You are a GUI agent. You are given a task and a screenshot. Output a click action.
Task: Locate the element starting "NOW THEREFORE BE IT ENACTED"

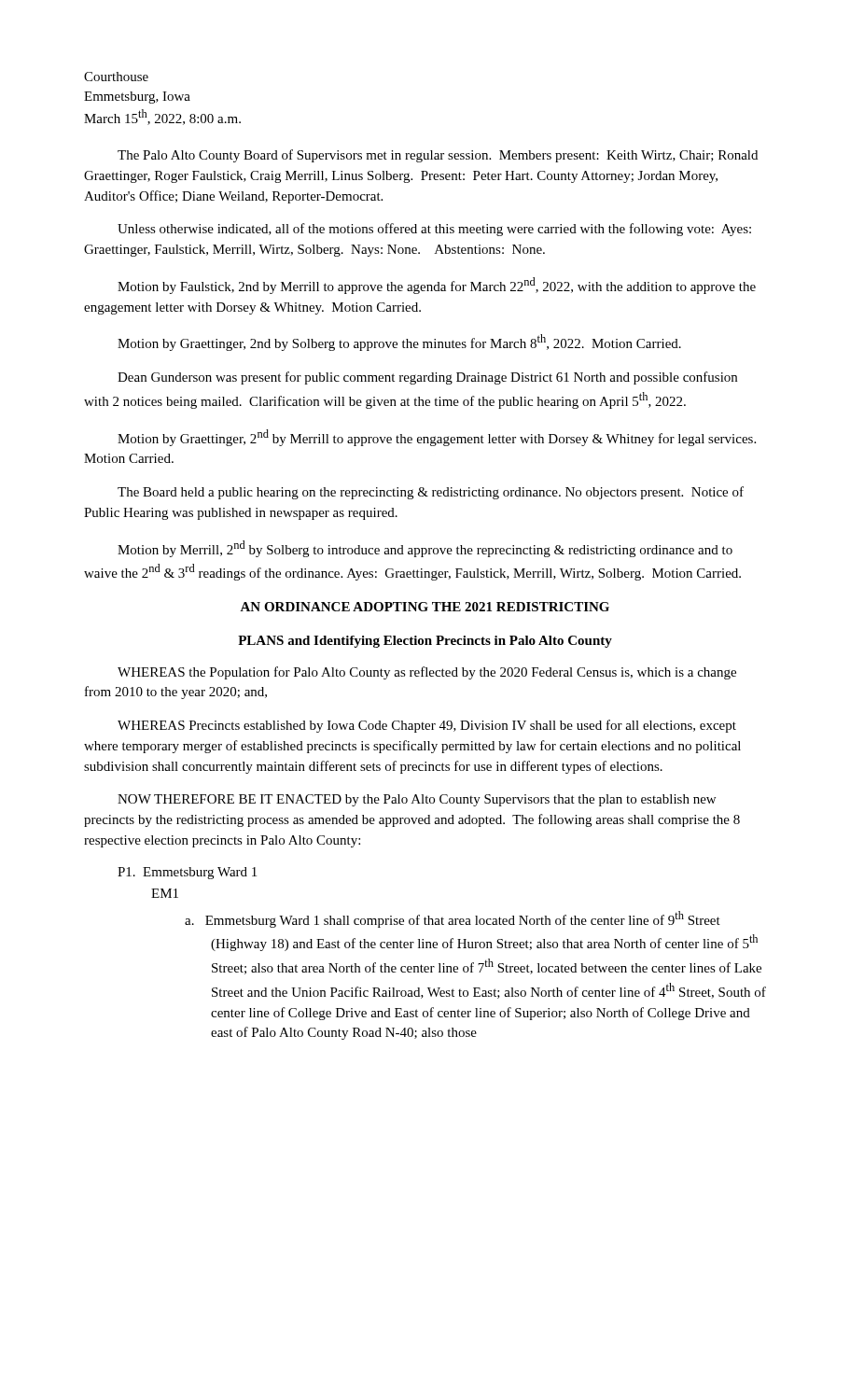coord(412,819)
